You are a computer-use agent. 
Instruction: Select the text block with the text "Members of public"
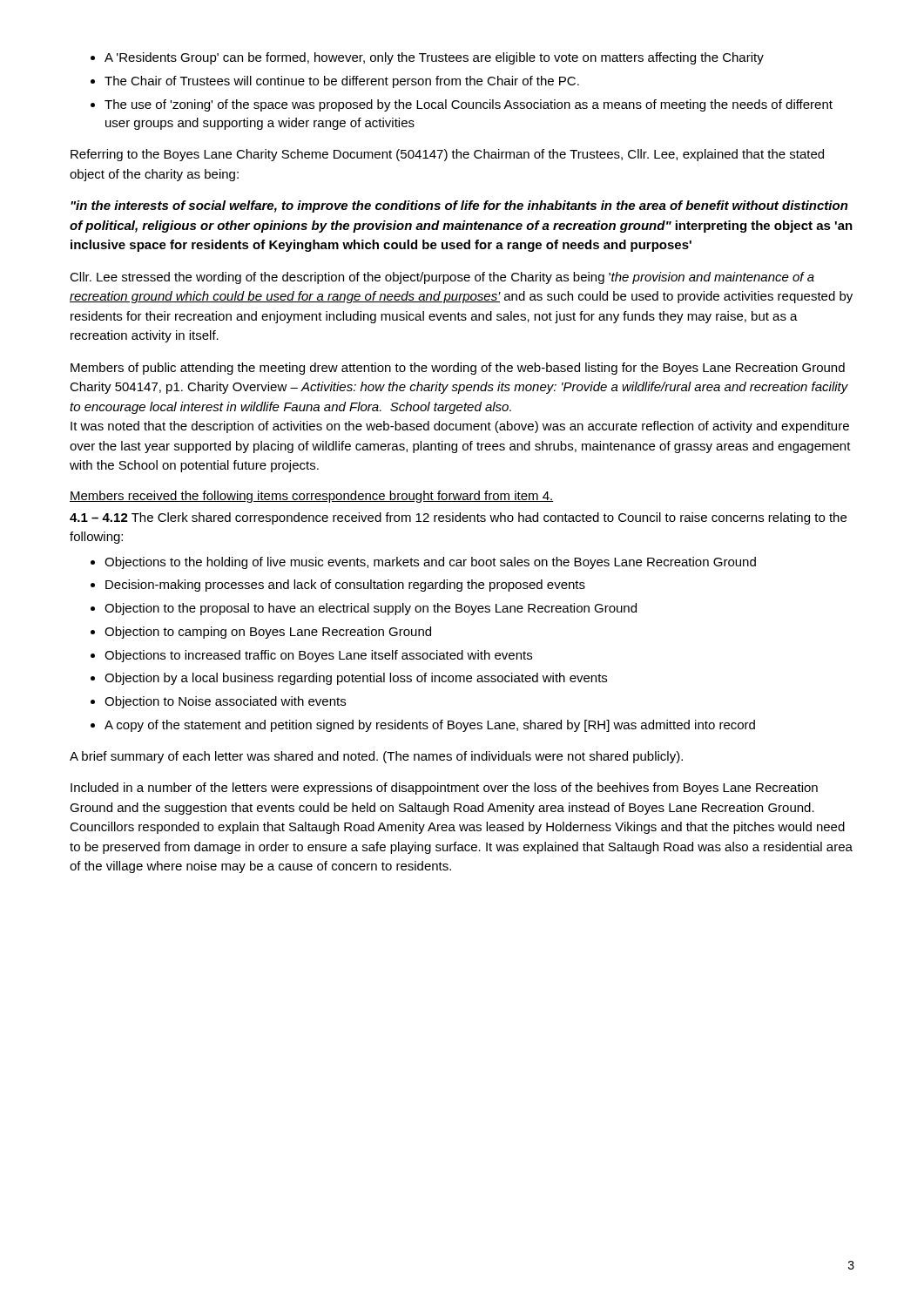(x=460, y=416)
